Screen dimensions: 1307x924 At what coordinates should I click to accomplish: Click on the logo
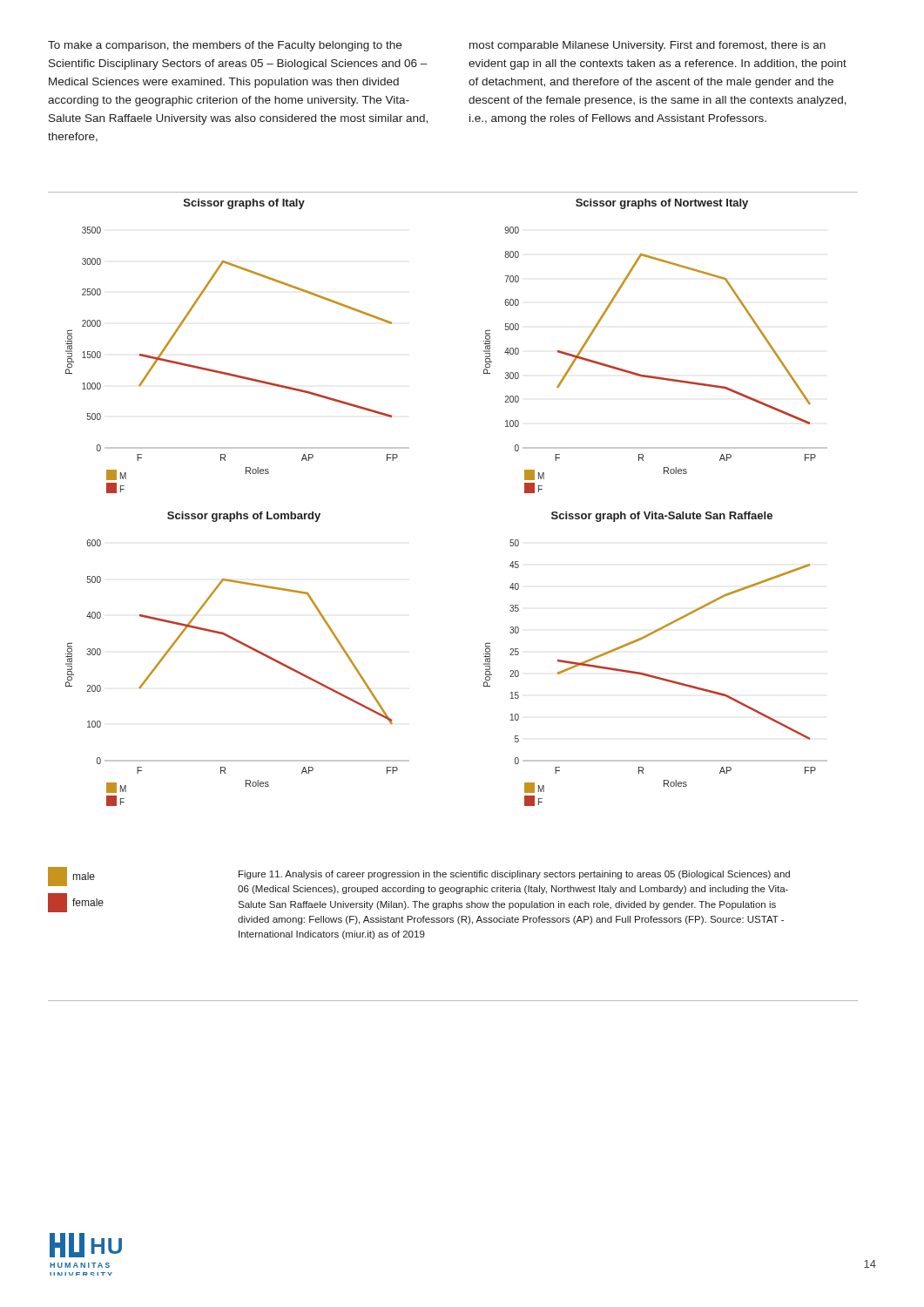[118, 1253]
